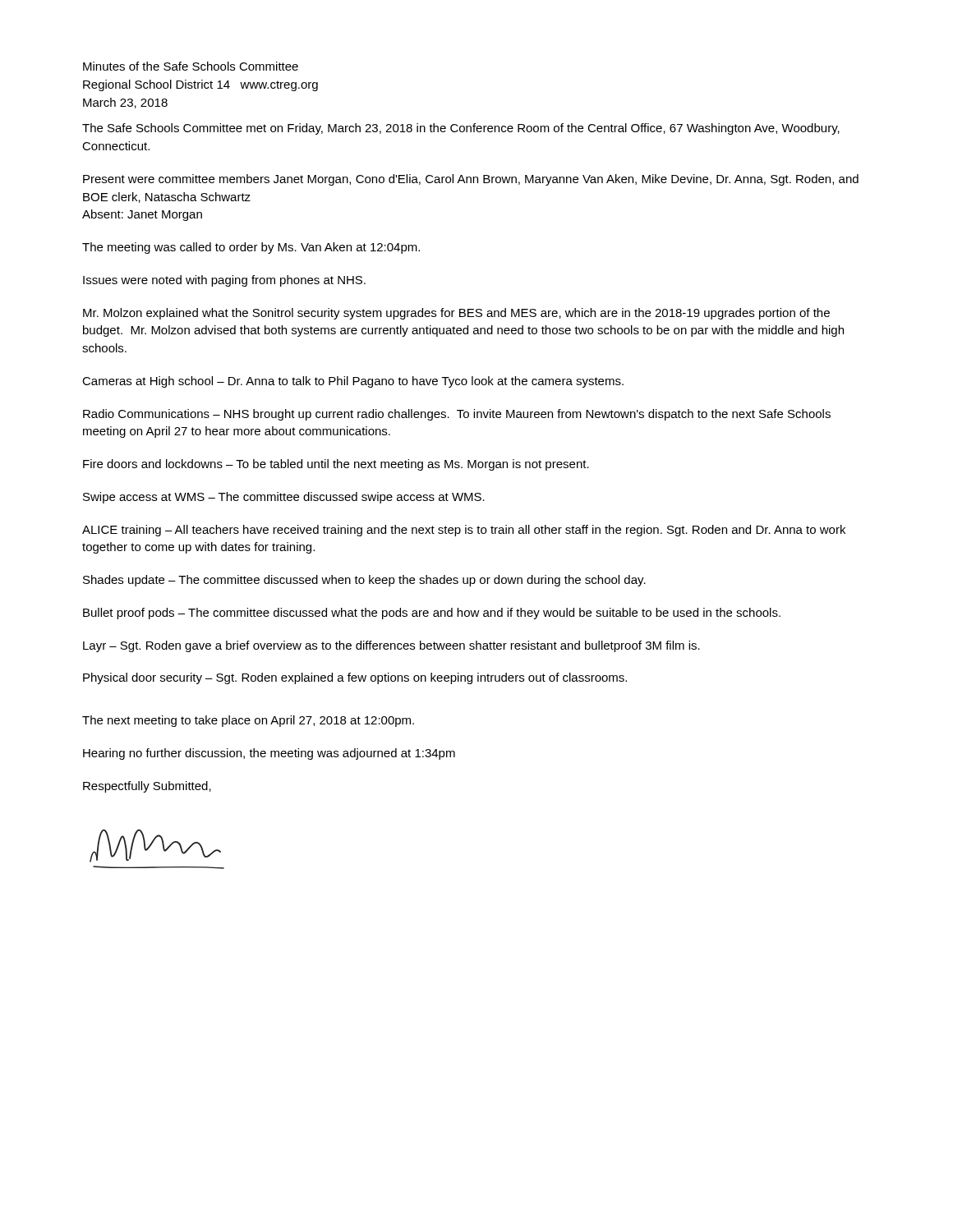This screenshot has width=953, height=1232.
Task: Point to the block beginning "The next meeting to take place"
Action: coord(249,720)
